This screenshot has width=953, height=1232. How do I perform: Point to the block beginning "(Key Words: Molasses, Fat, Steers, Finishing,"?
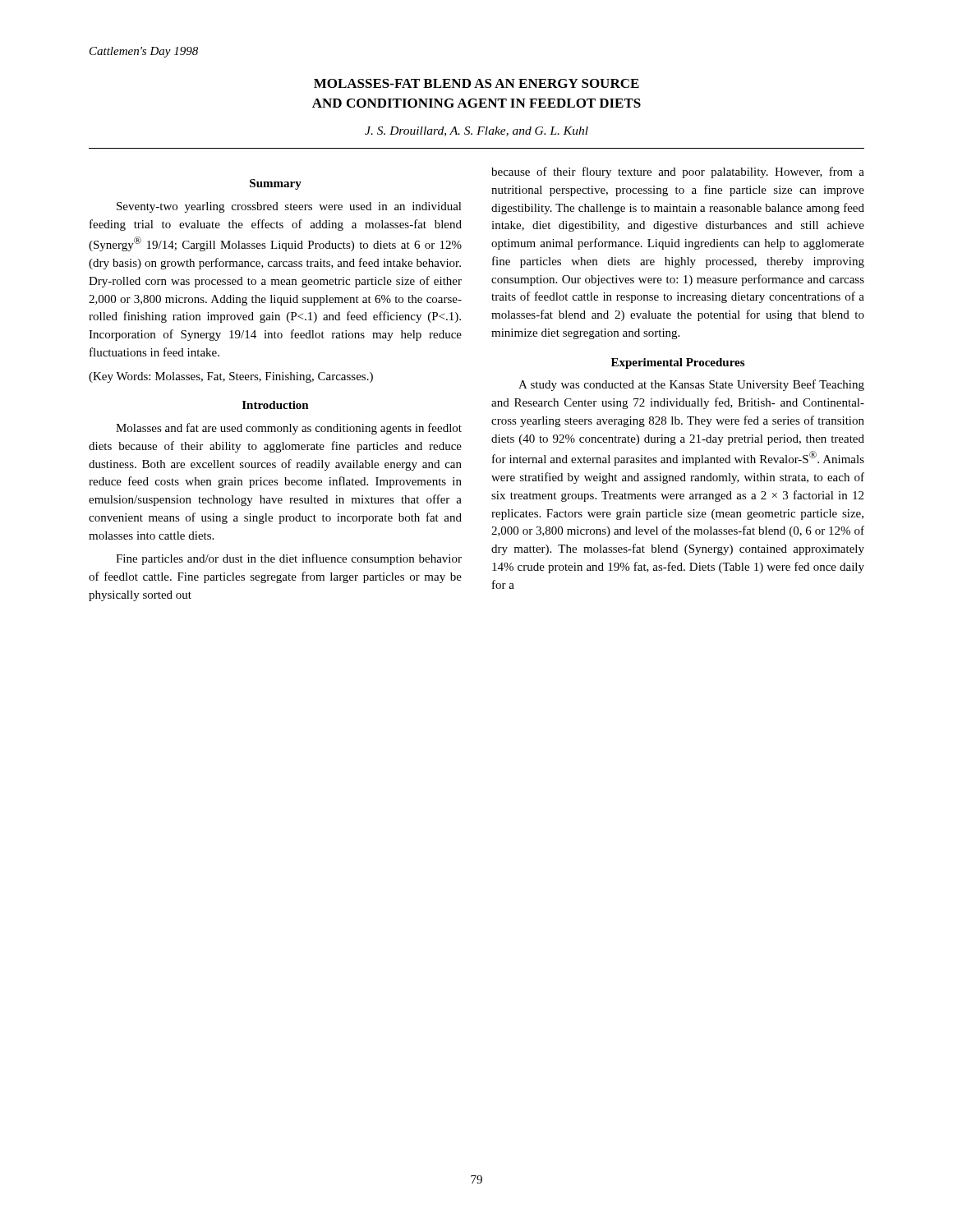click(231, 376)
